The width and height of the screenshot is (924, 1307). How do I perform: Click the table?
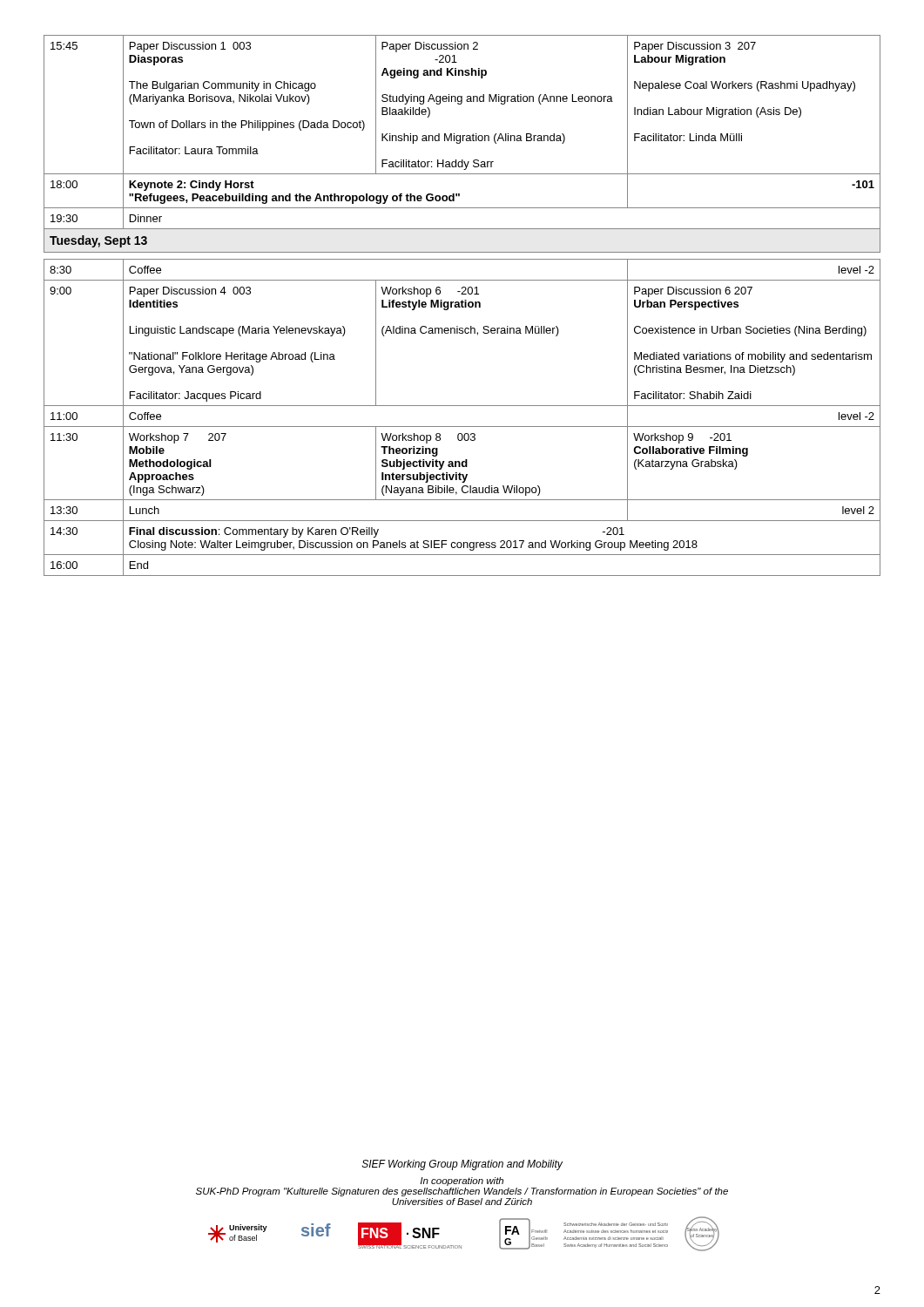462,305
